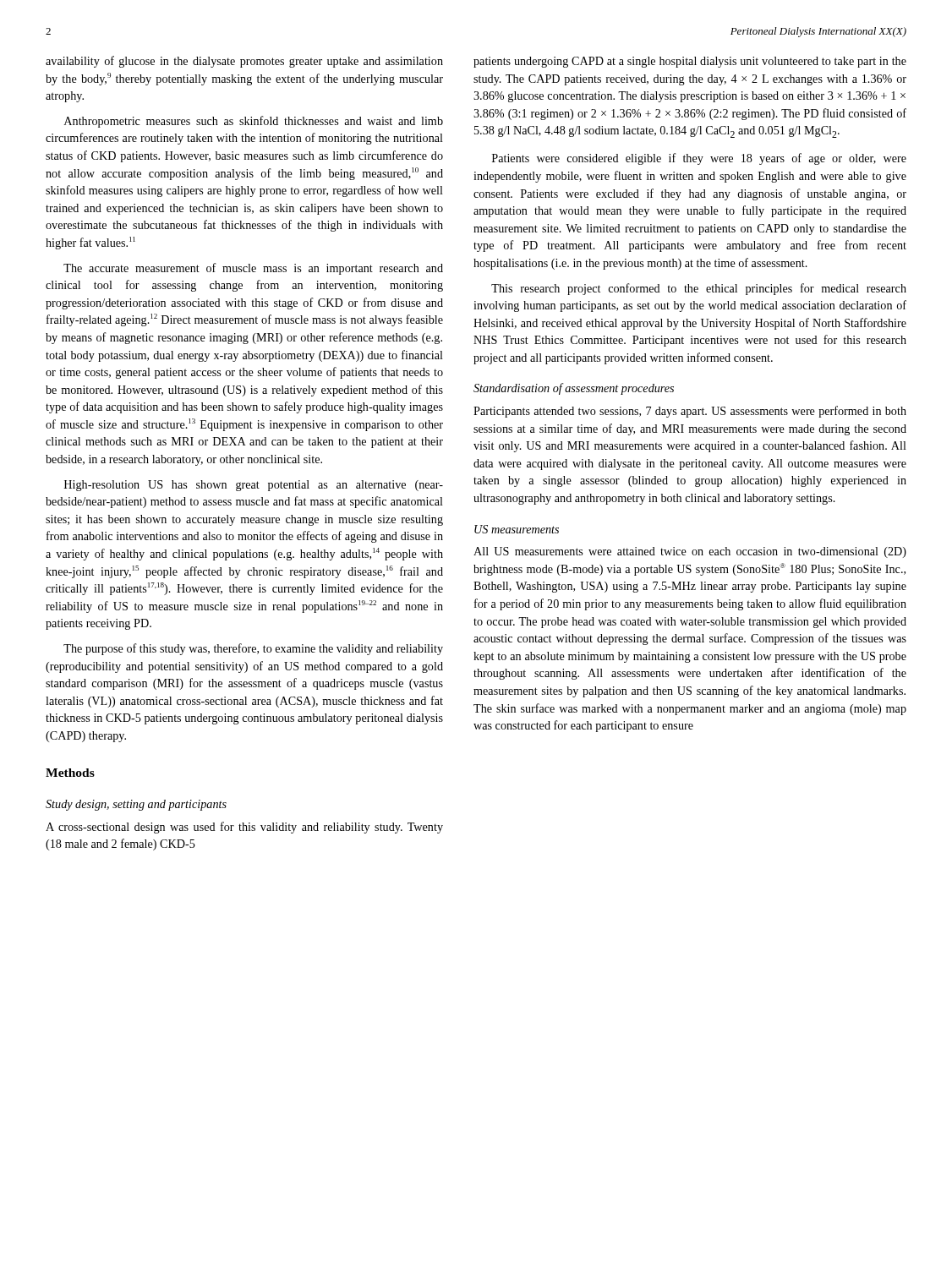Screen dimensions: 1268x952
Task: Navigate to the passage starting "US measurements"
Action: [516, 529]
